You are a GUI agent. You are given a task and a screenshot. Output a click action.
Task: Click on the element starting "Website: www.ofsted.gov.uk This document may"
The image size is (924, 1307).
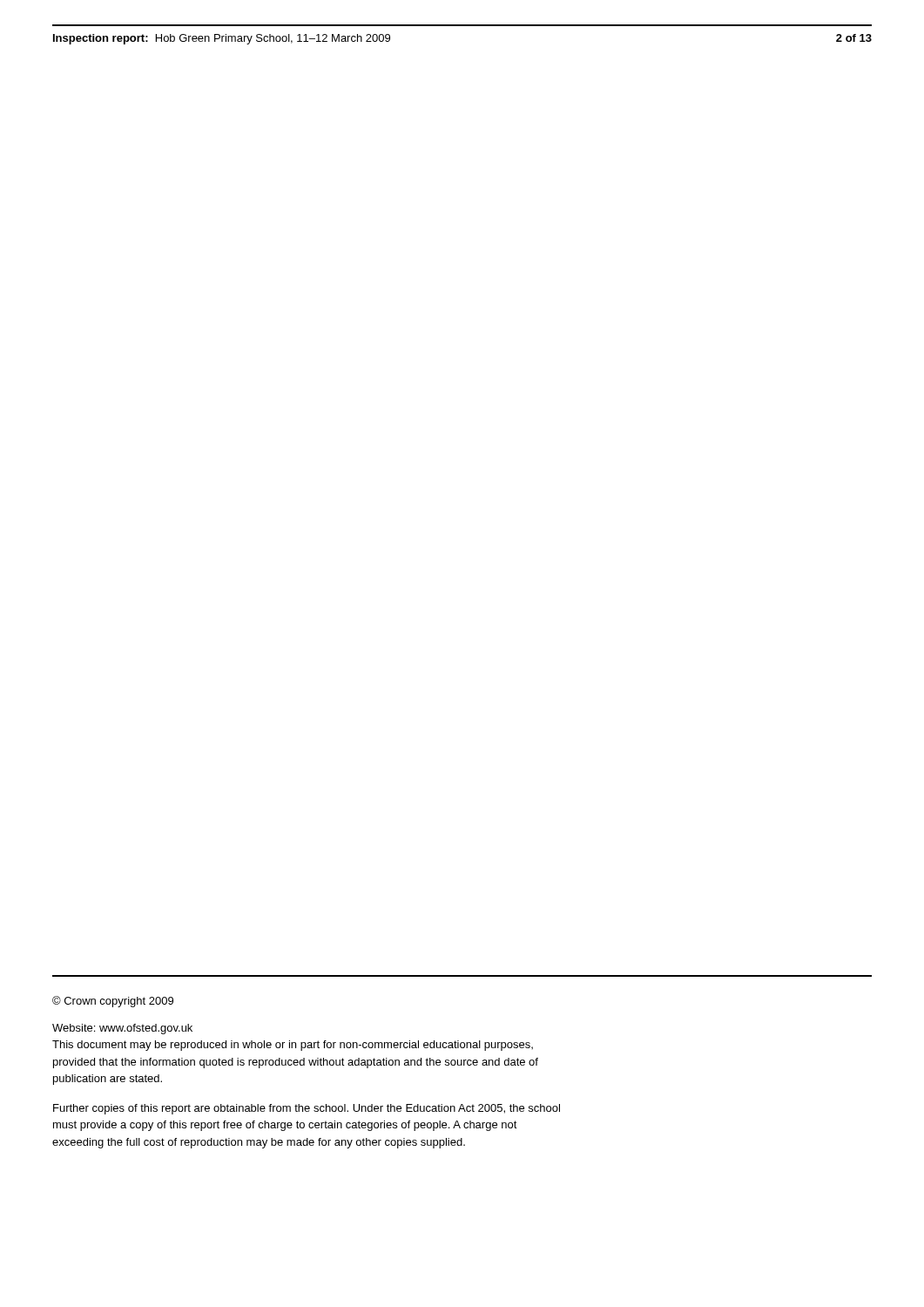(462, 1054)
